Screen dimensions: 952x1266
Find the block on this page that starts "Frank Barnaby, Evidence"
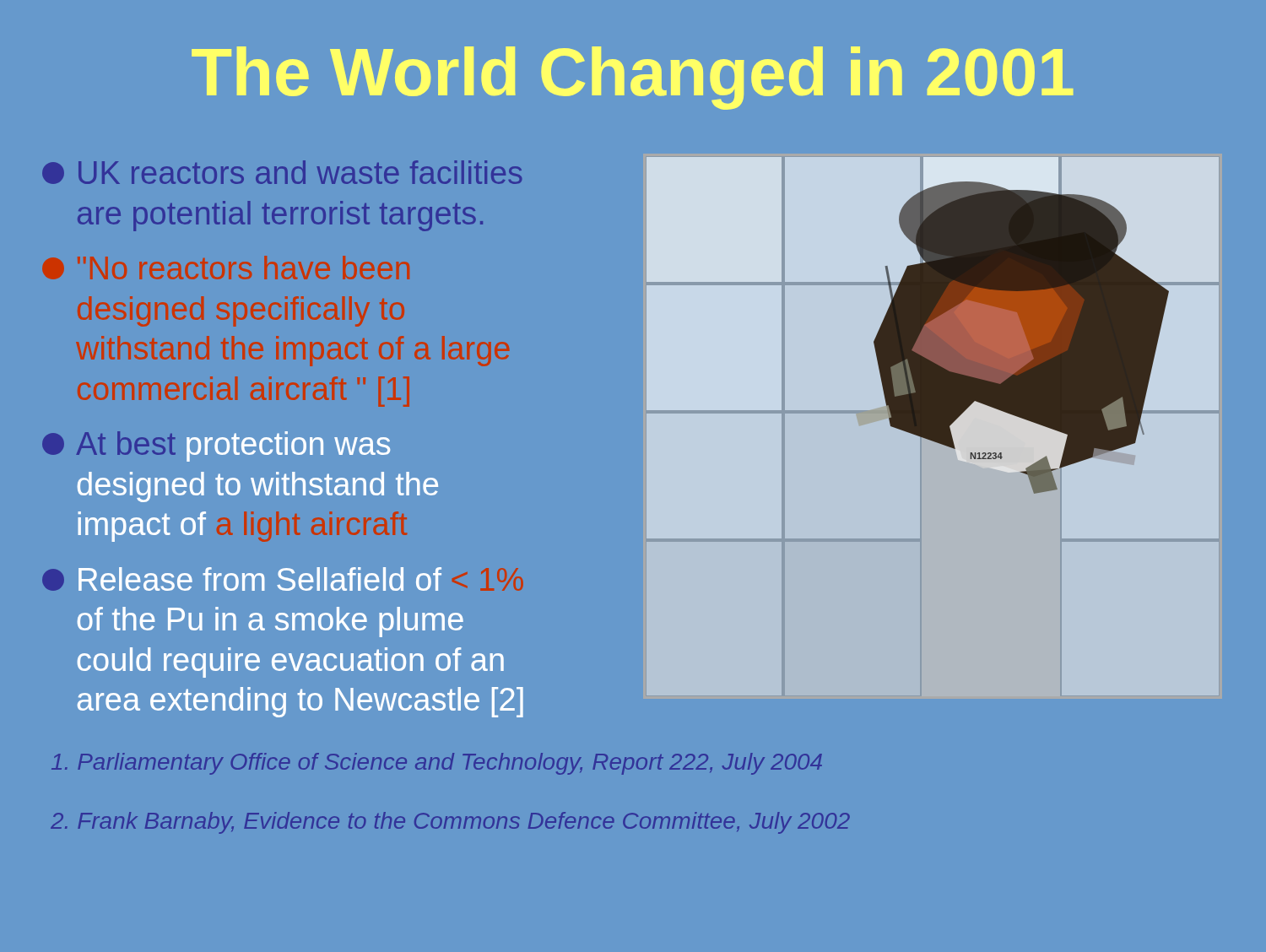coord(637,821)
